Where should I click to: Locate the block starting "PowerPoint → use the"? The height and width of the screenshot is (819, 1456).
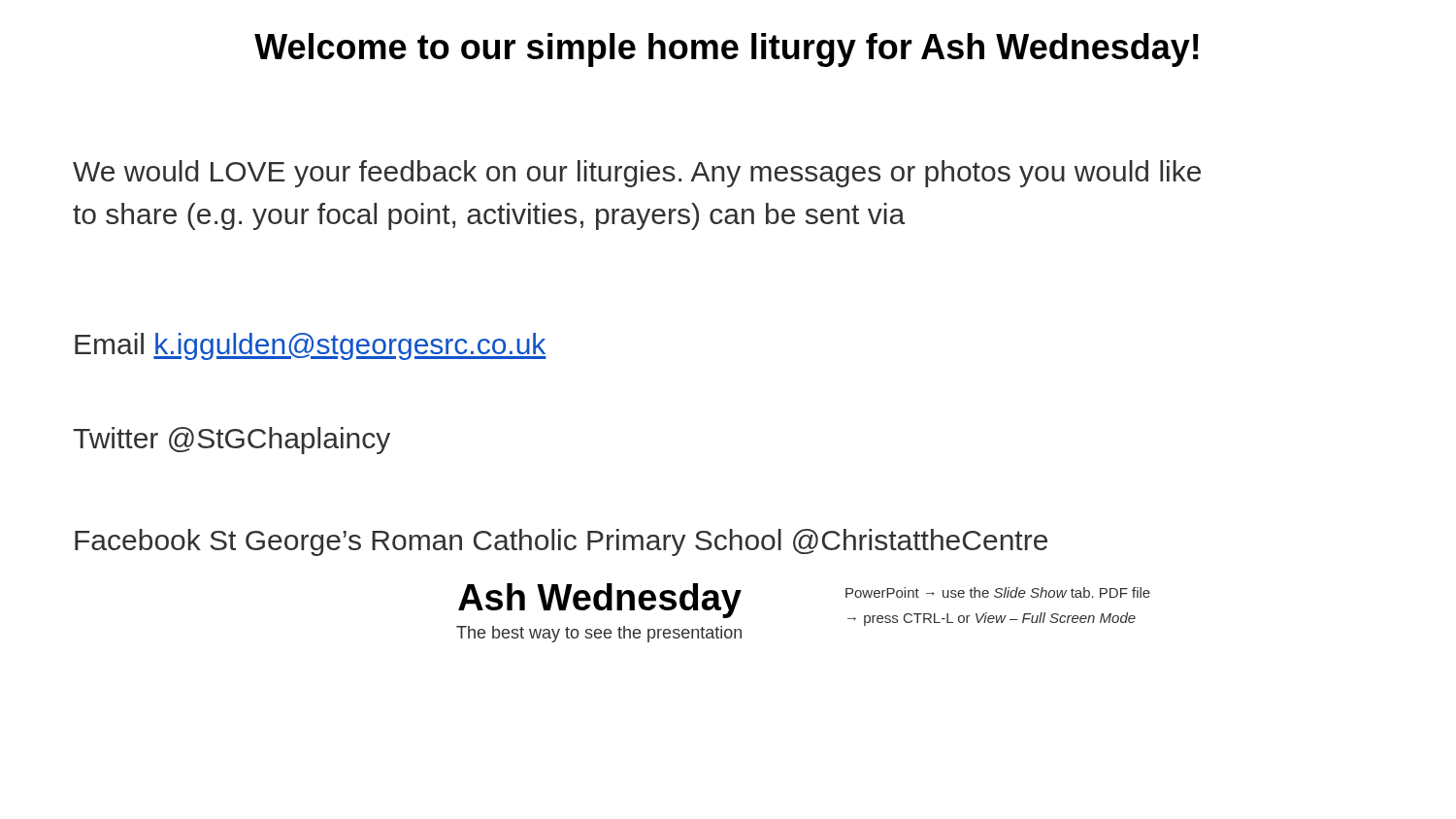pos(997,605)
